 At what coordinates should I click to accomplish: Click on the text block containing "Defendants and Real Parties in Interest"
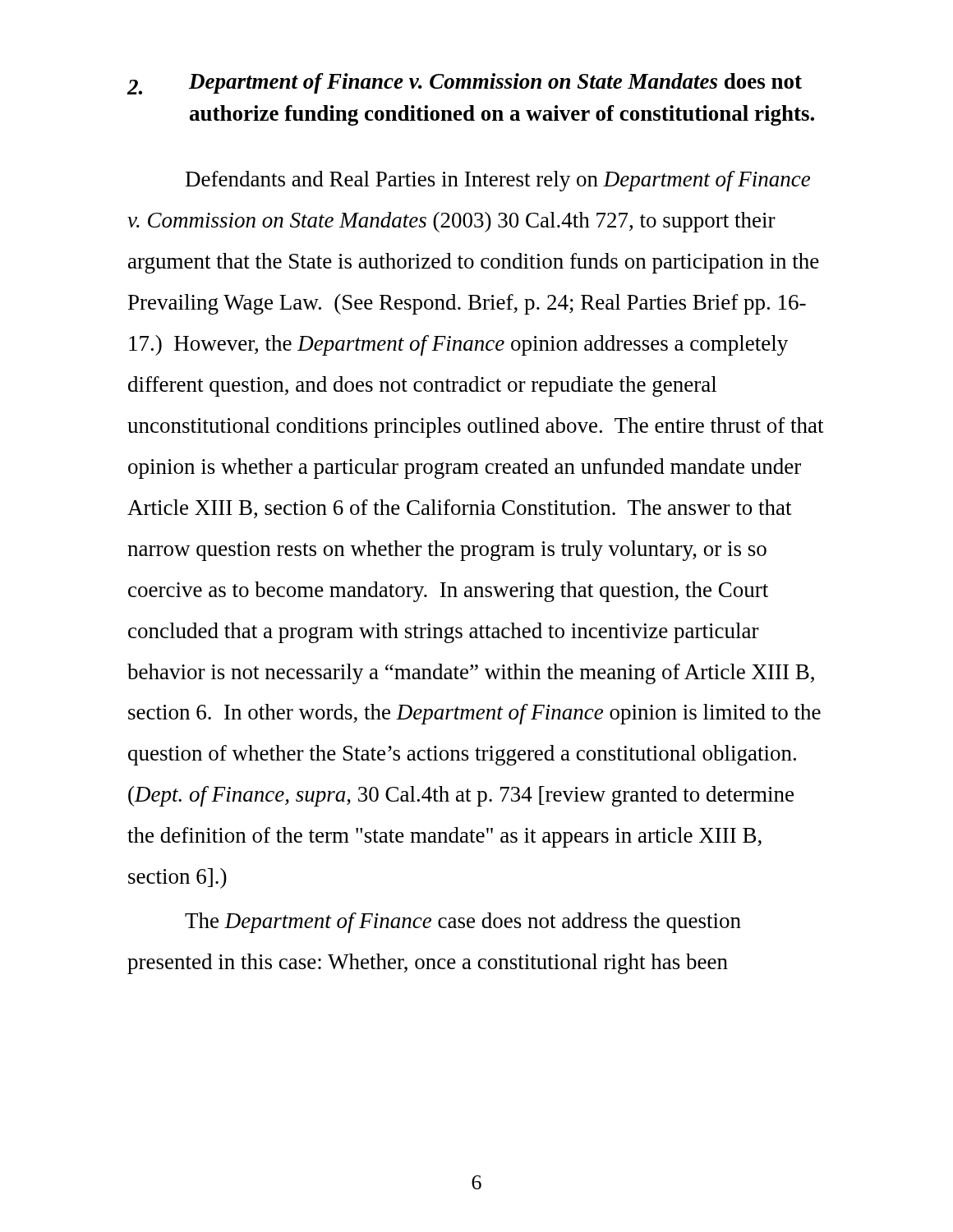pos(498,181)
